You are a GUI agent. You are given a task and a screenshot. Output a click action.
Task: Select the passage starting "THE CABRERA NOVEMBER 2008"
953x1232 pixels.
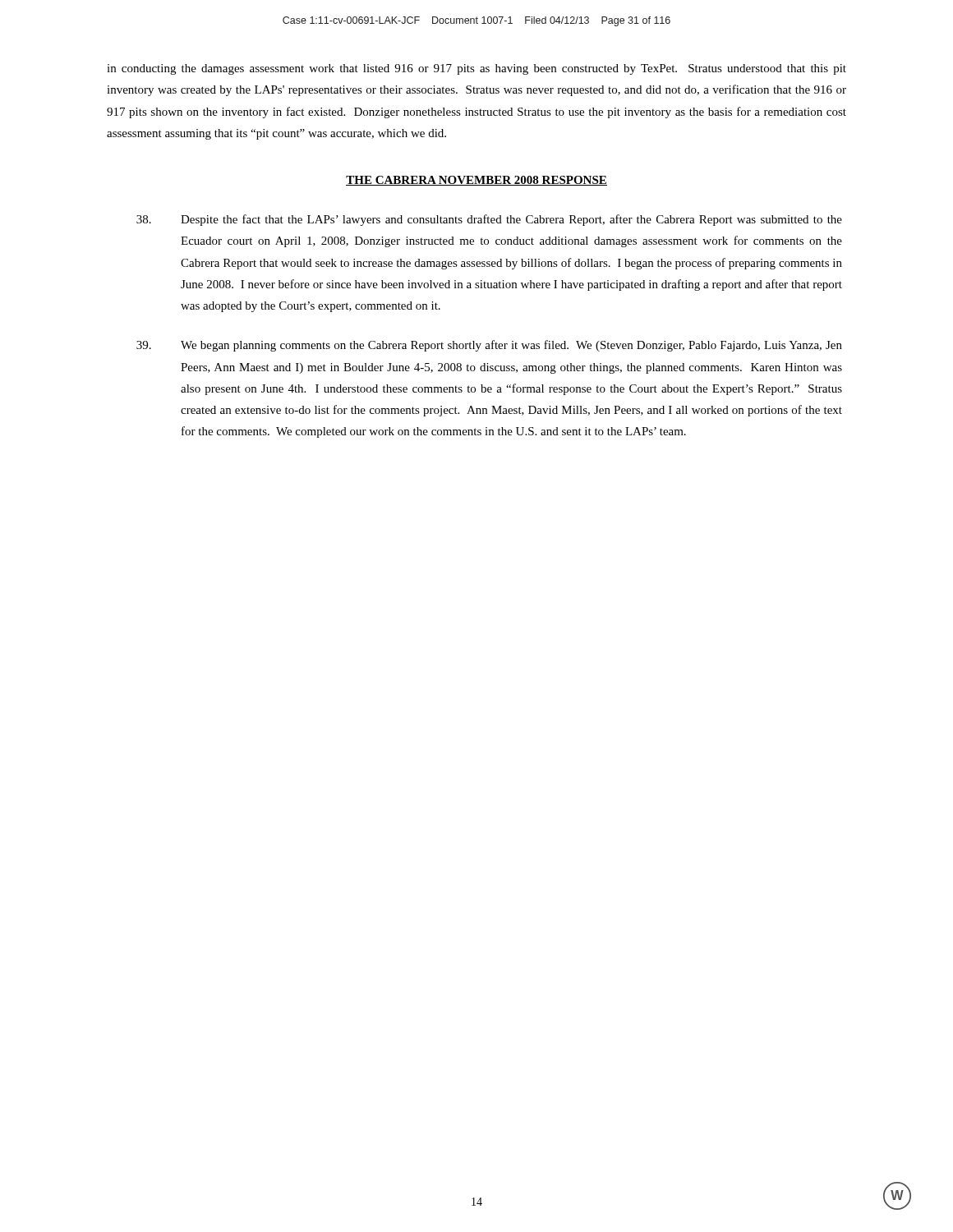point(476,180)
